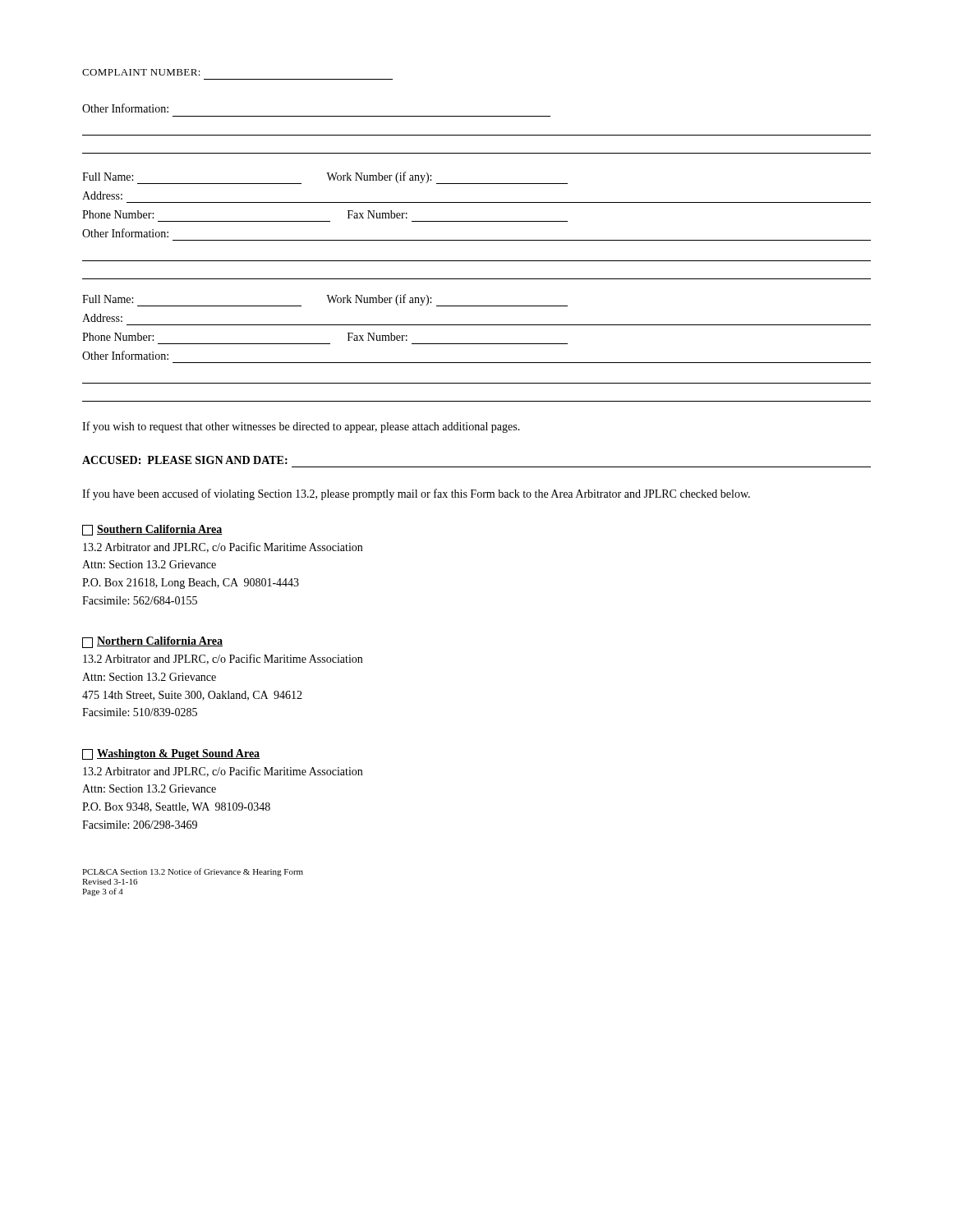Find the text containing "COMPLAINT NUMBER:"

[x=238, y=73]
